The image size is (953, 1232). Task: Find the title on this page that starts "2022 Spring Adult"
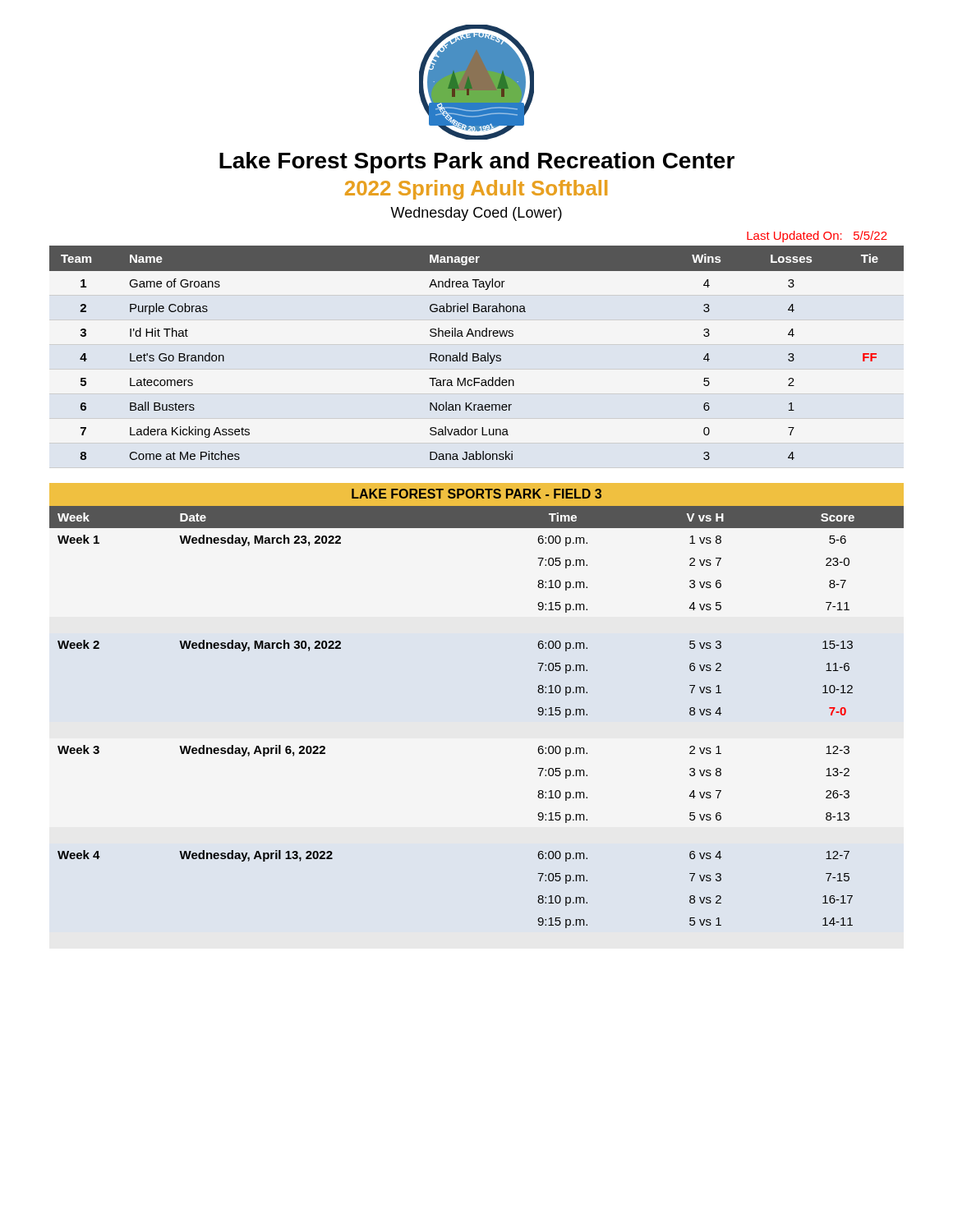point(476,188)
